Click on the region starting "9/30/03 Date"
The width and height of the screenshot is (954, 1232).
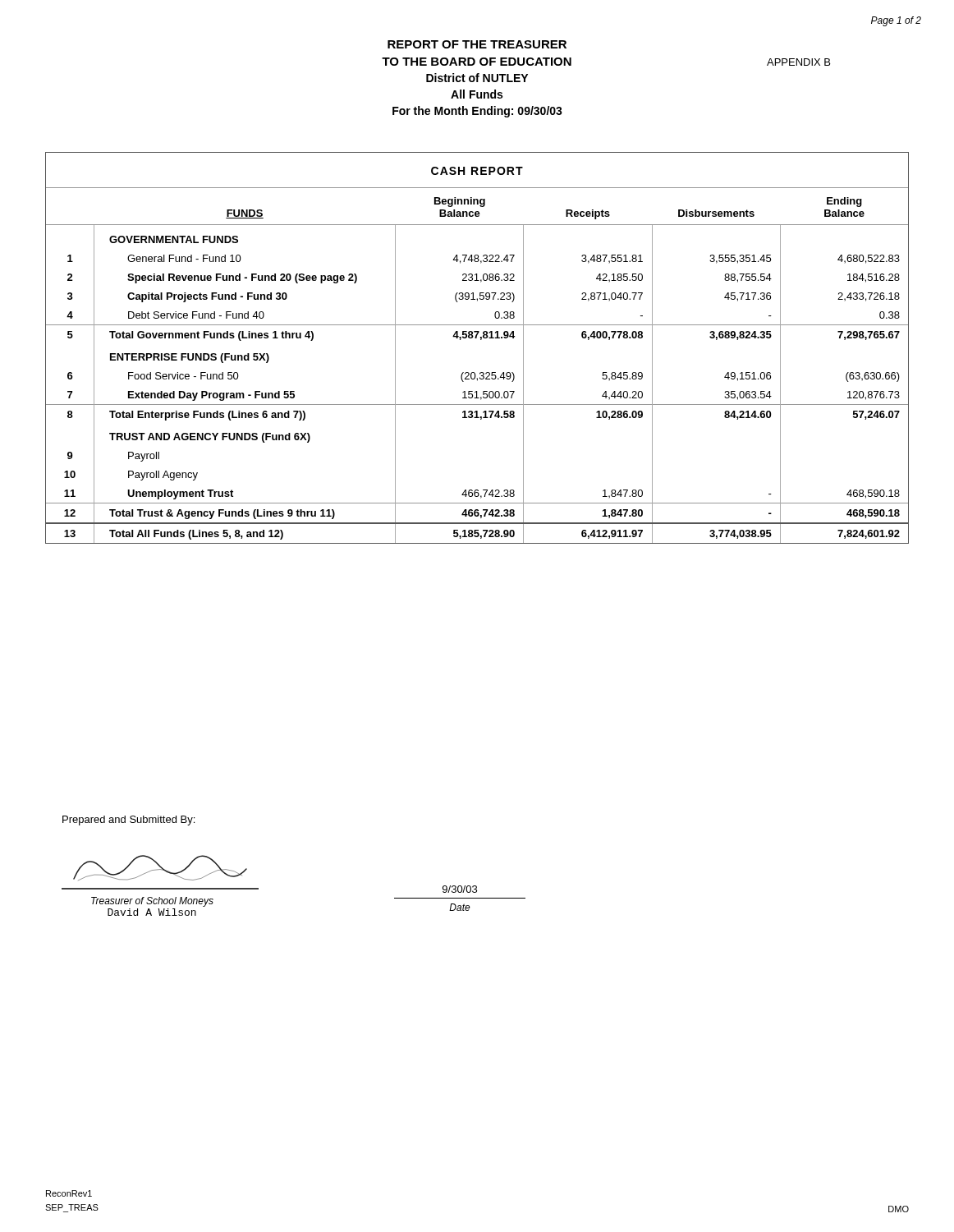pos(460,898)
